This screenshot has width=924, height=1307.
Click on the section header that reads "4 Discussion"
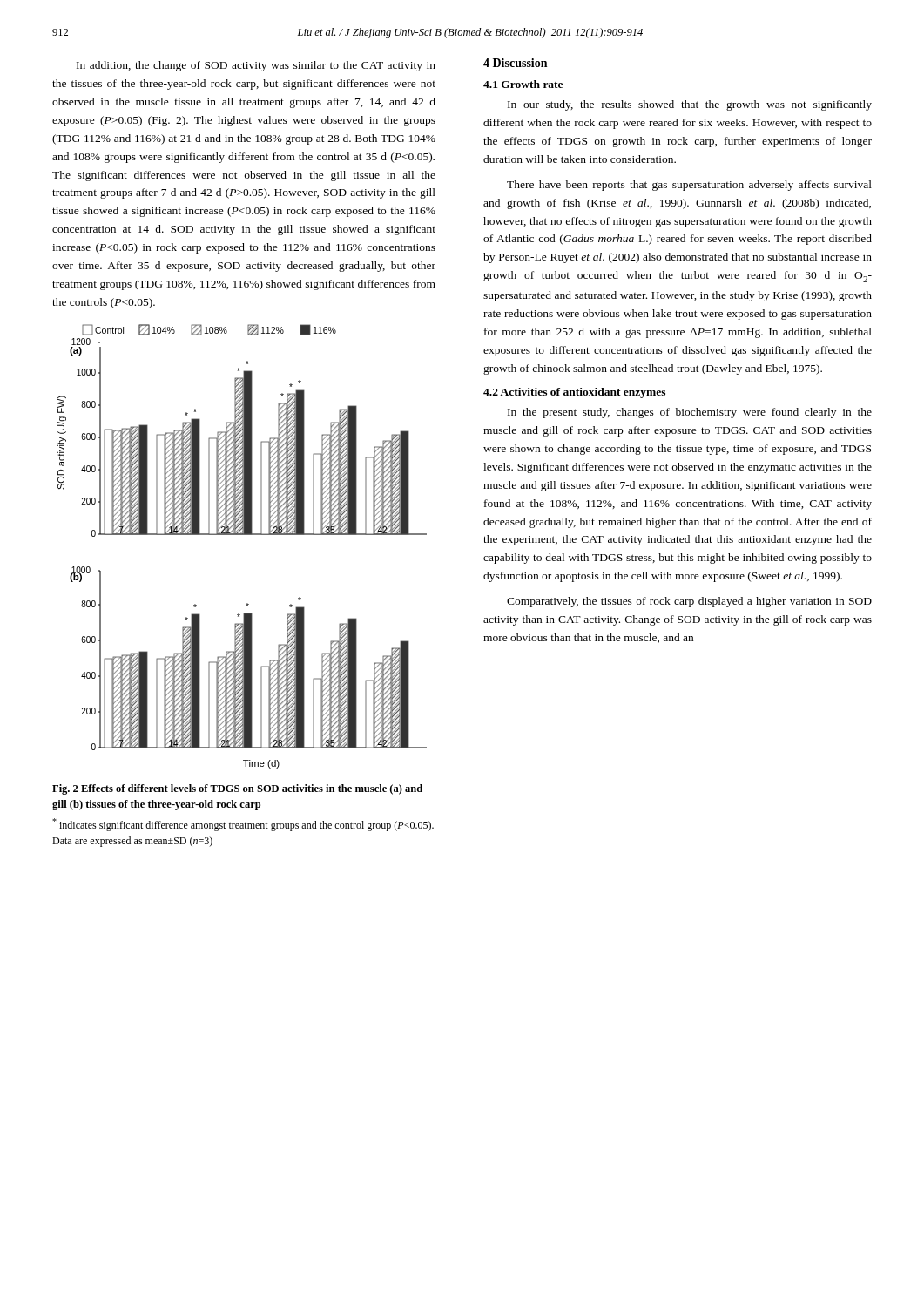click(515, 63)
